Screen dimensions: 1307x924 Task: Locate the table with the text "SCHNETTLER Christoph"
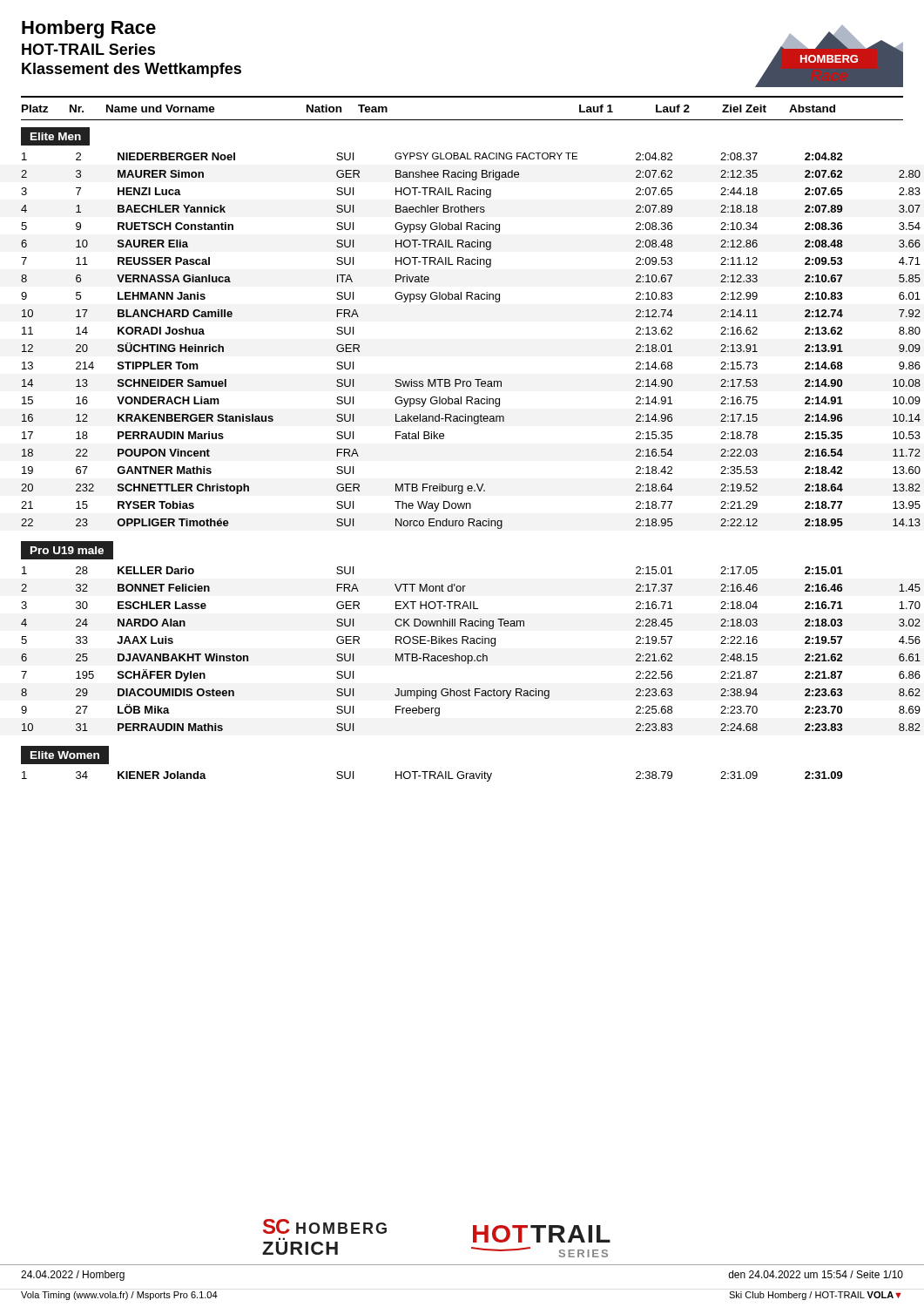coord(462,440)
